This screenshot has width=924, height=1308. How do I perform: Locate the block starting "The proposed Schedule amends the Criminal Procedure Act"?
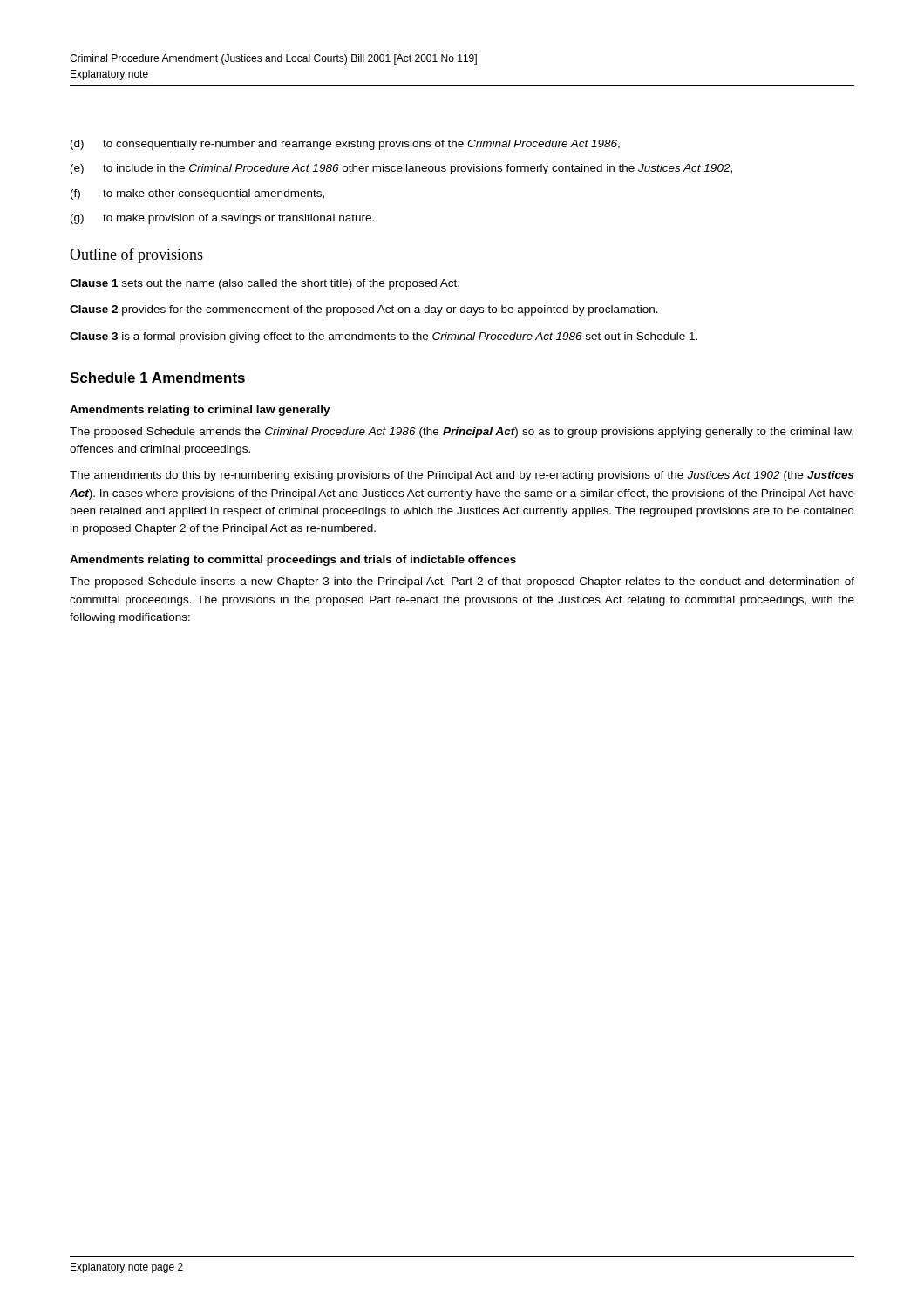[462, 440]
